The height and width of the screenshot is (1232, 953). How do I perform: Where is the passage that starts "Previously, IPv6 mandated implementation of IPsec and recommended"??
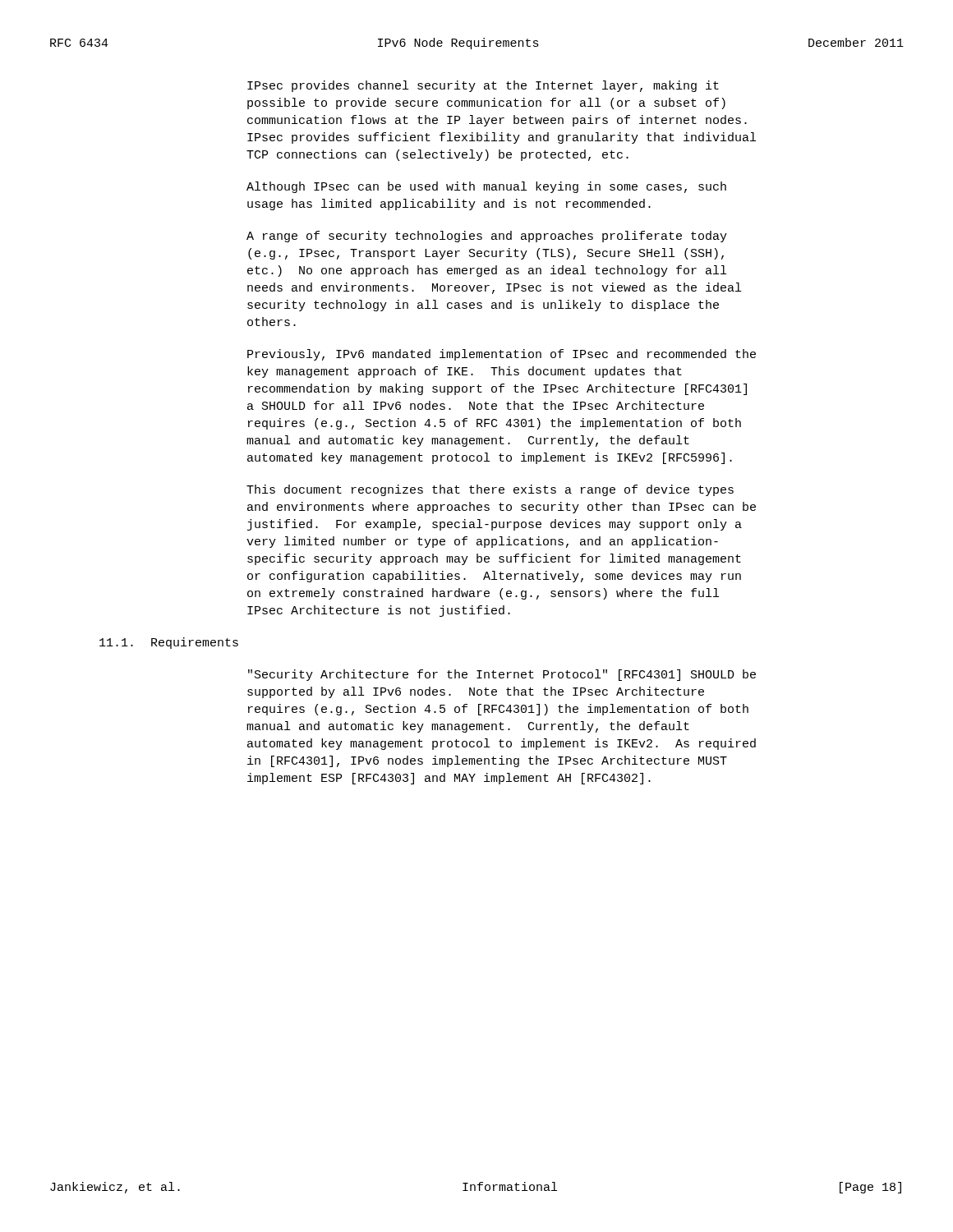tap(502, 407)
